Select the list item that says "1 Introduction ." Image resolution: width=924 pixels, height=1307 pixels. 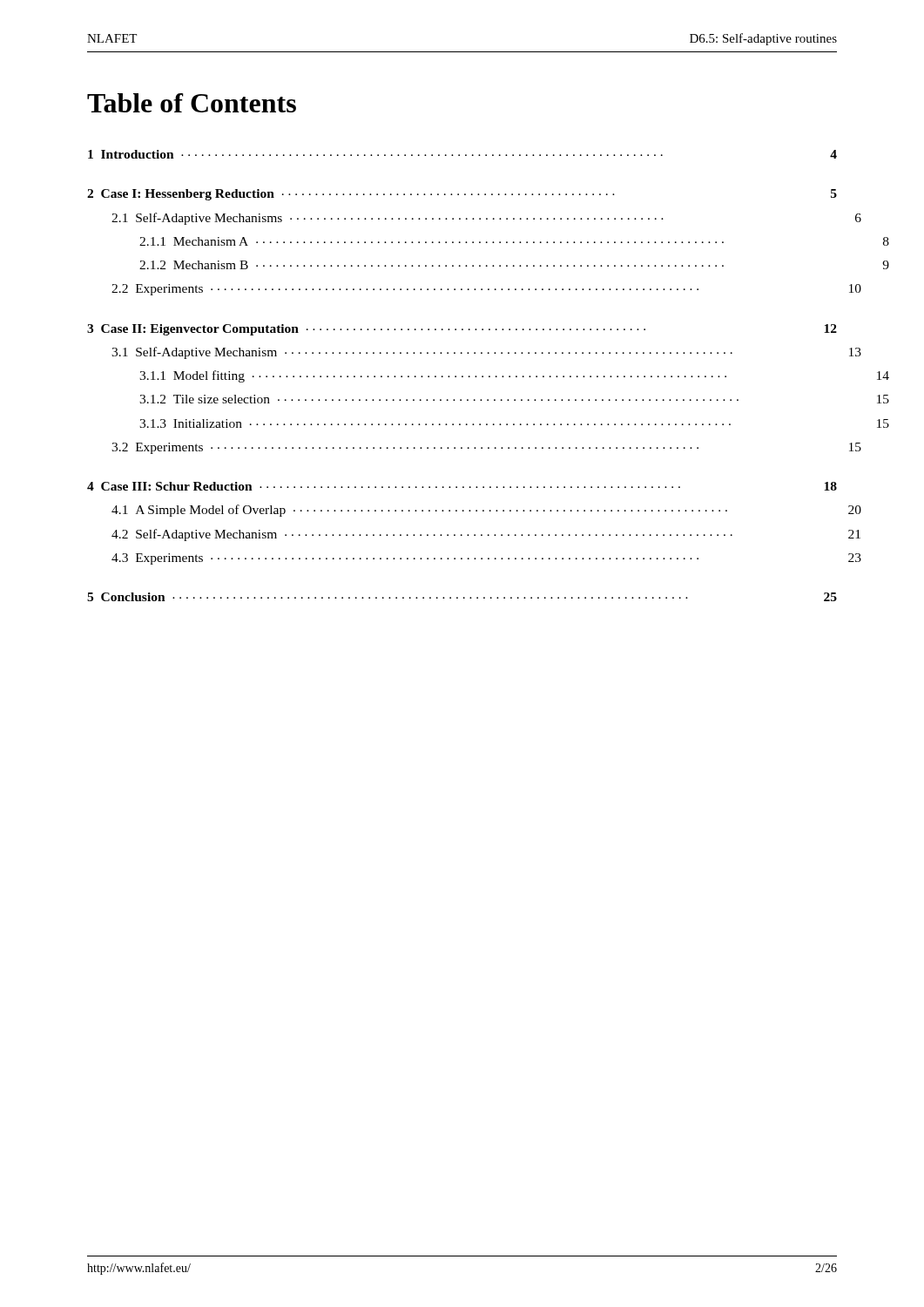click(462, 154)
